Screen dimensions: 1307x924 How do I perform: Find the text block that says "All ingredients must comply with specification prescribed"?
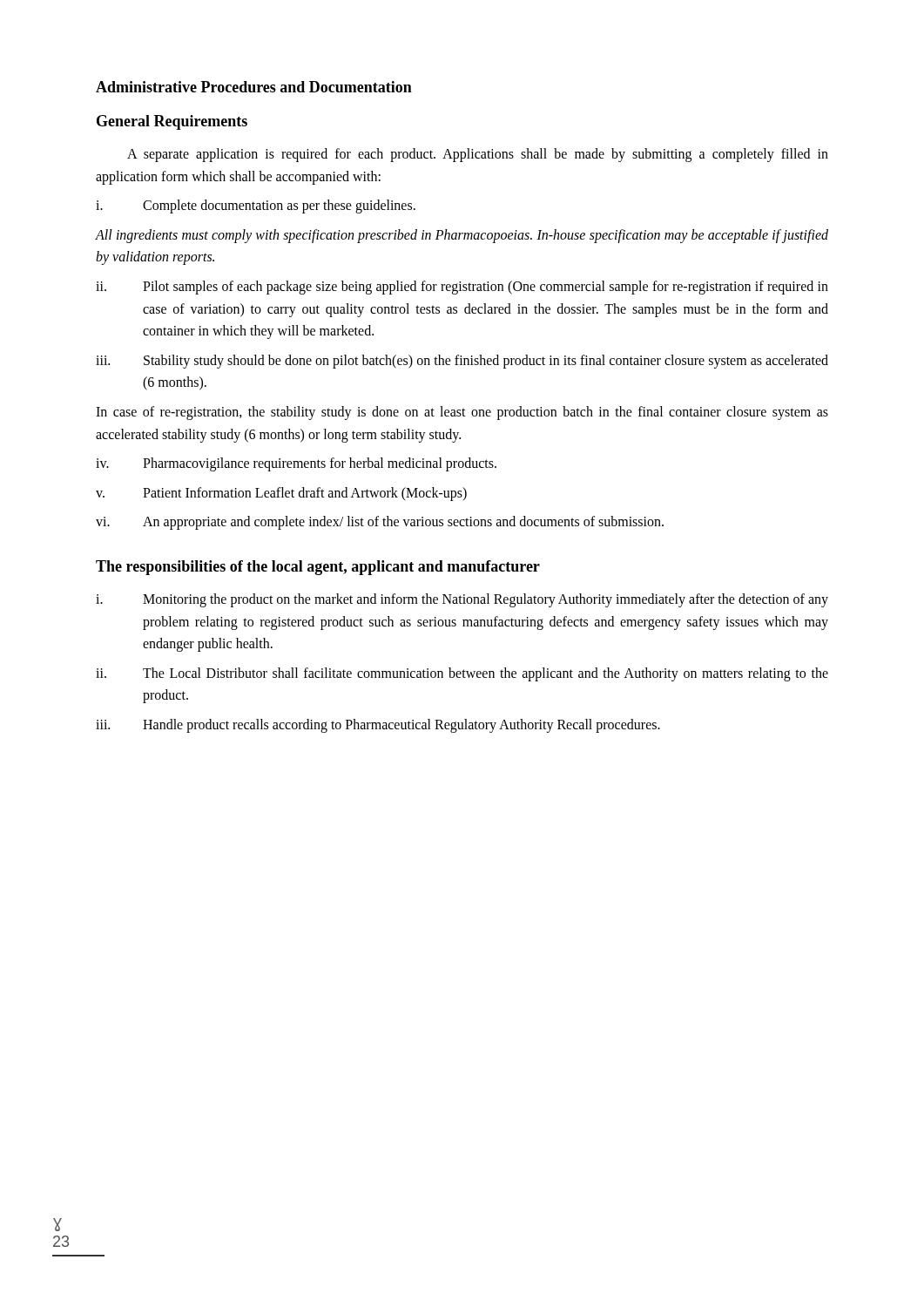[462, 246]
